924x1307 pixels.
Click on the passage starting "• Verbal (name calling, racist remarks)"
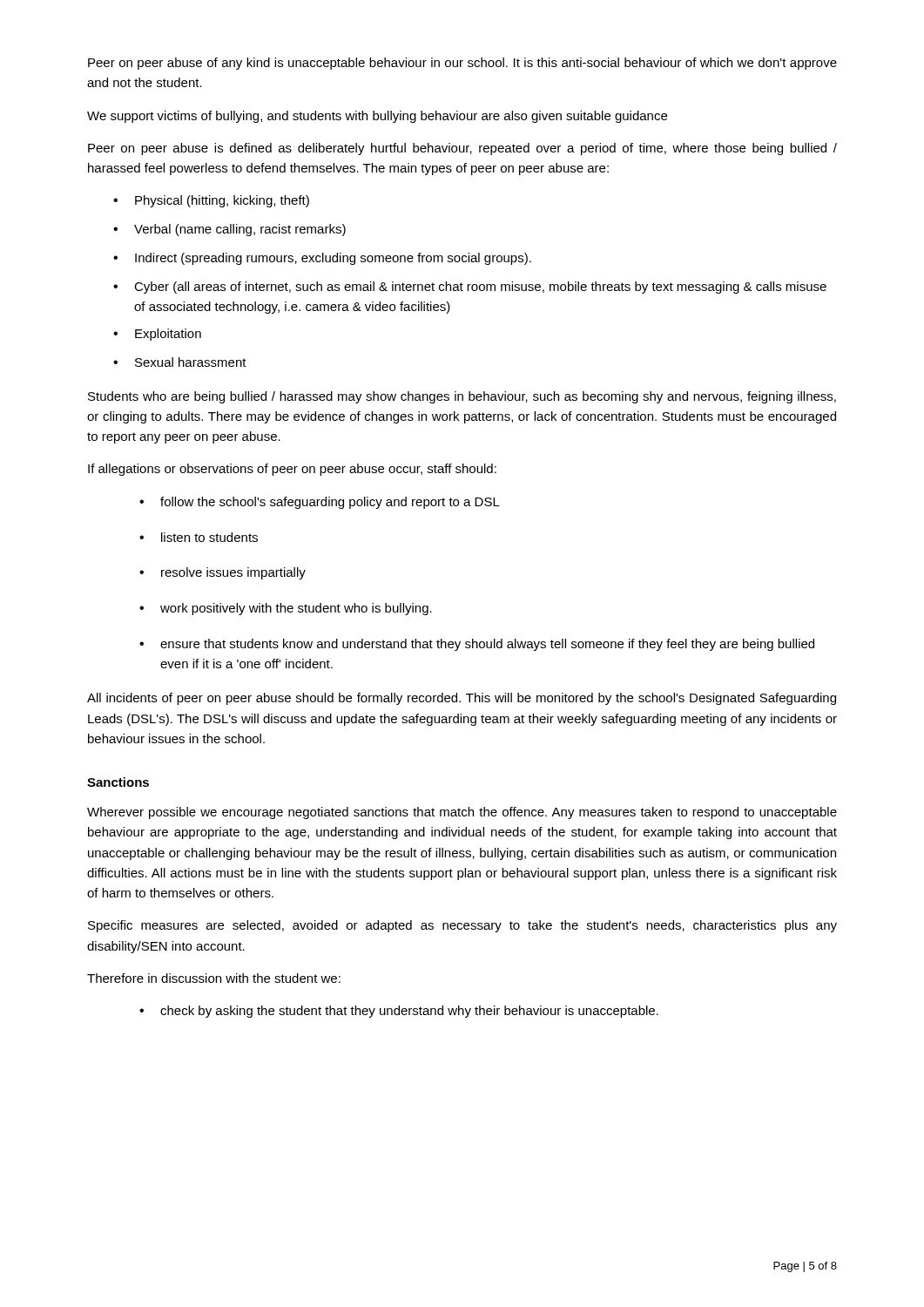click(229, 230)
